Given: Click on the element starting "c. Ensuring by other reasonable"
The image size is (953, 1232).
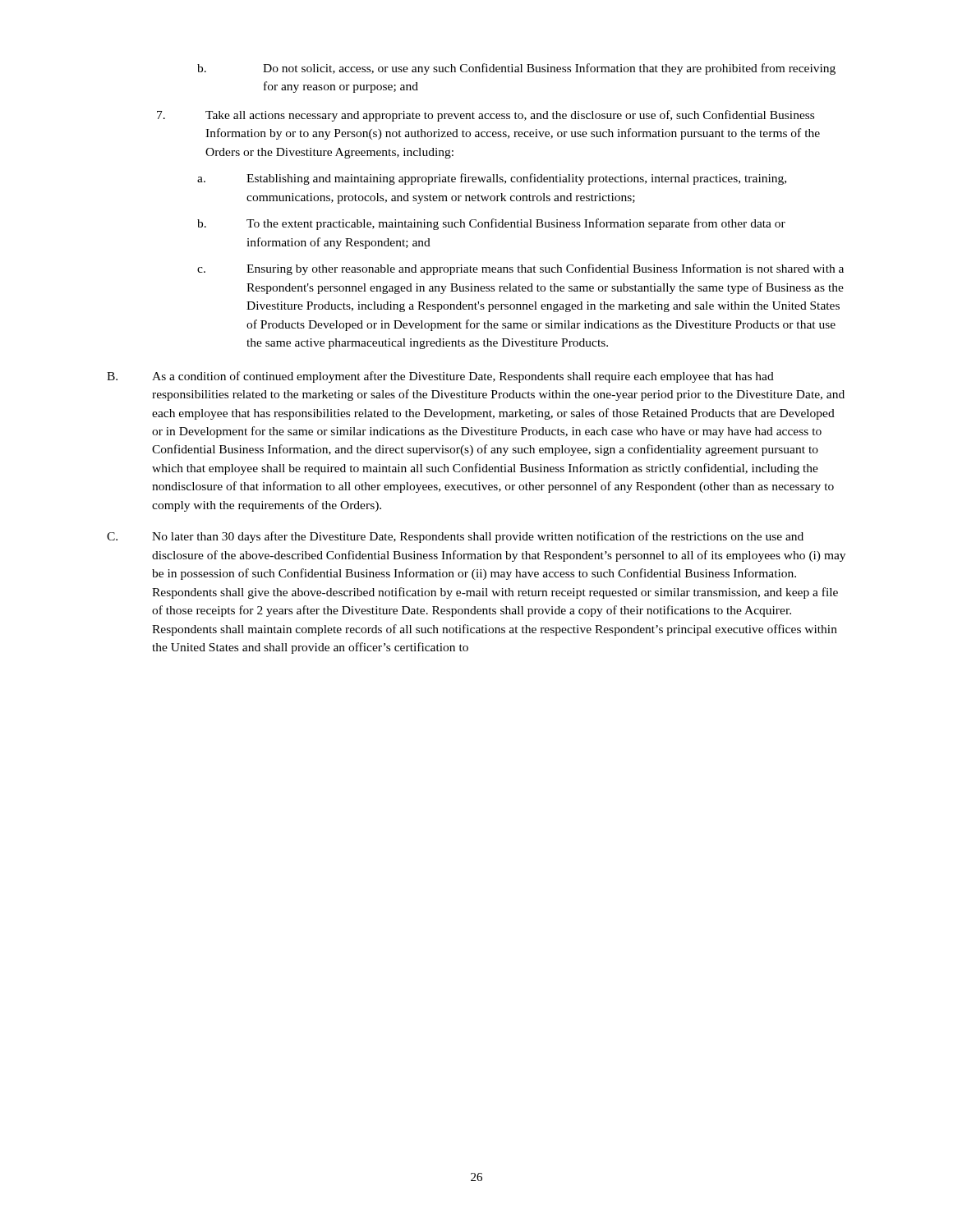Looking at the screenshot, I should click(476, 306).
